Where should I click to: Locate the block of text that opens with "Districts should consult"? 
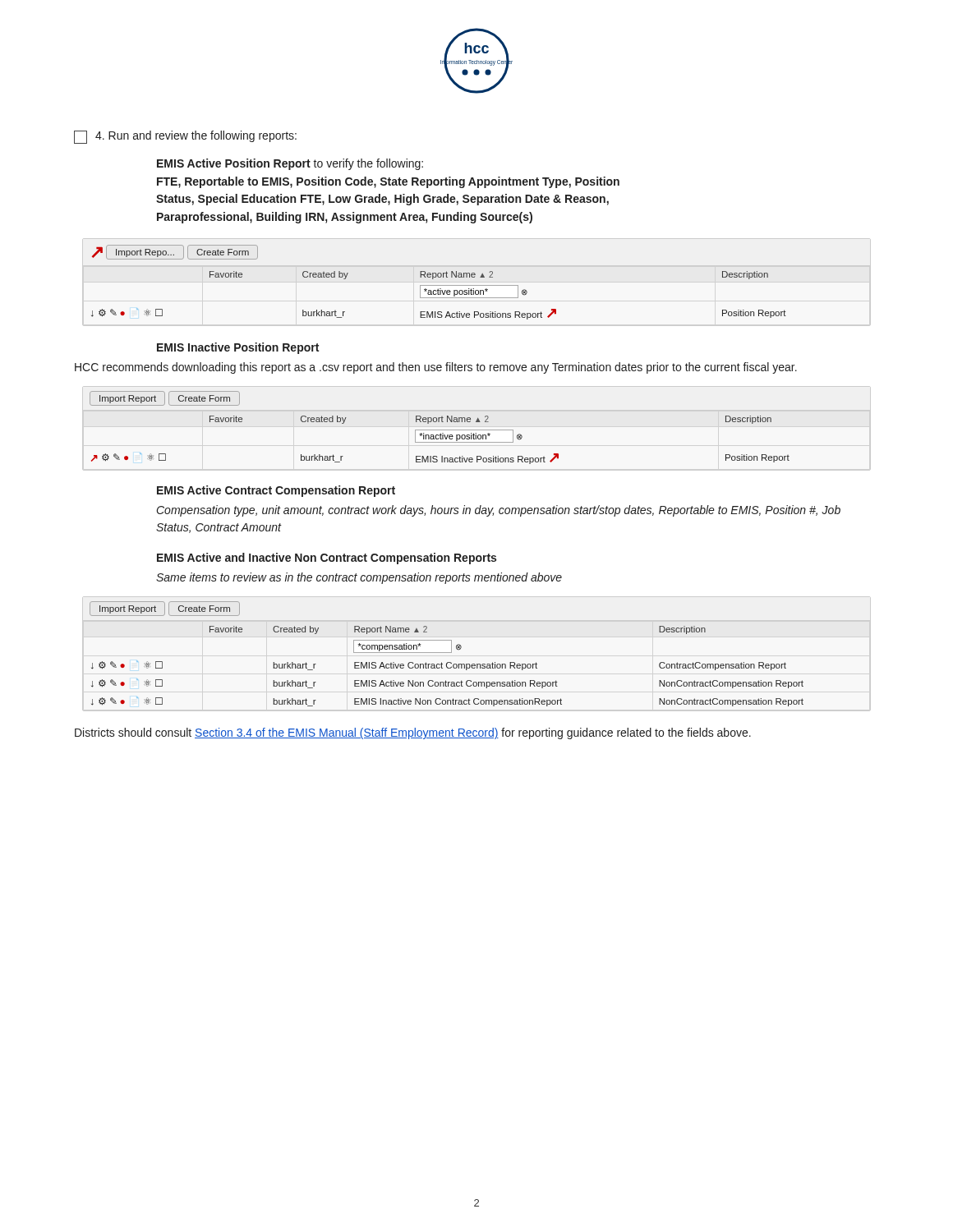pos(413,733)
